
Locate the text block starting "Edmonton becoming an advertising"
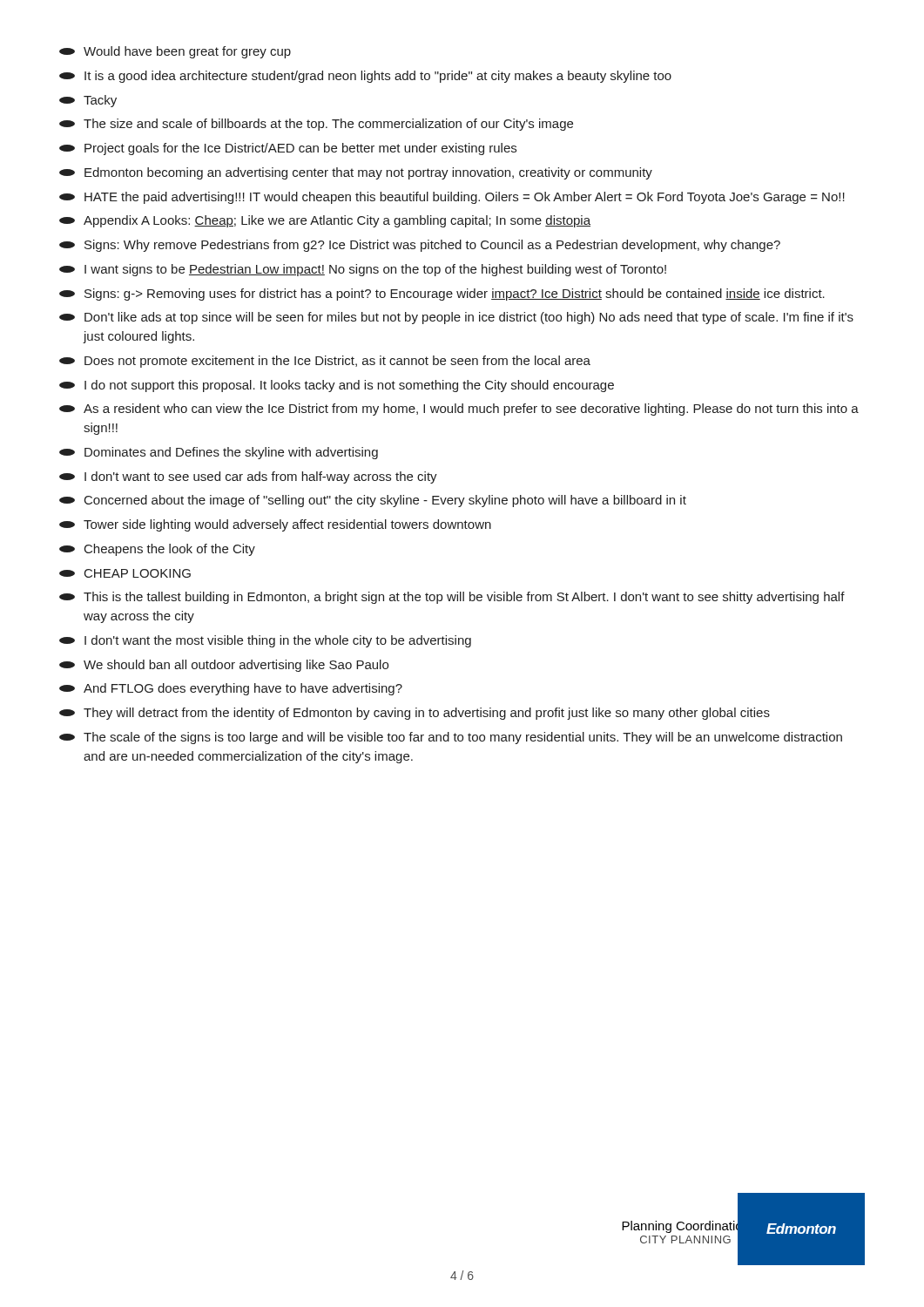pyautogui.click(x=462, y=172)
